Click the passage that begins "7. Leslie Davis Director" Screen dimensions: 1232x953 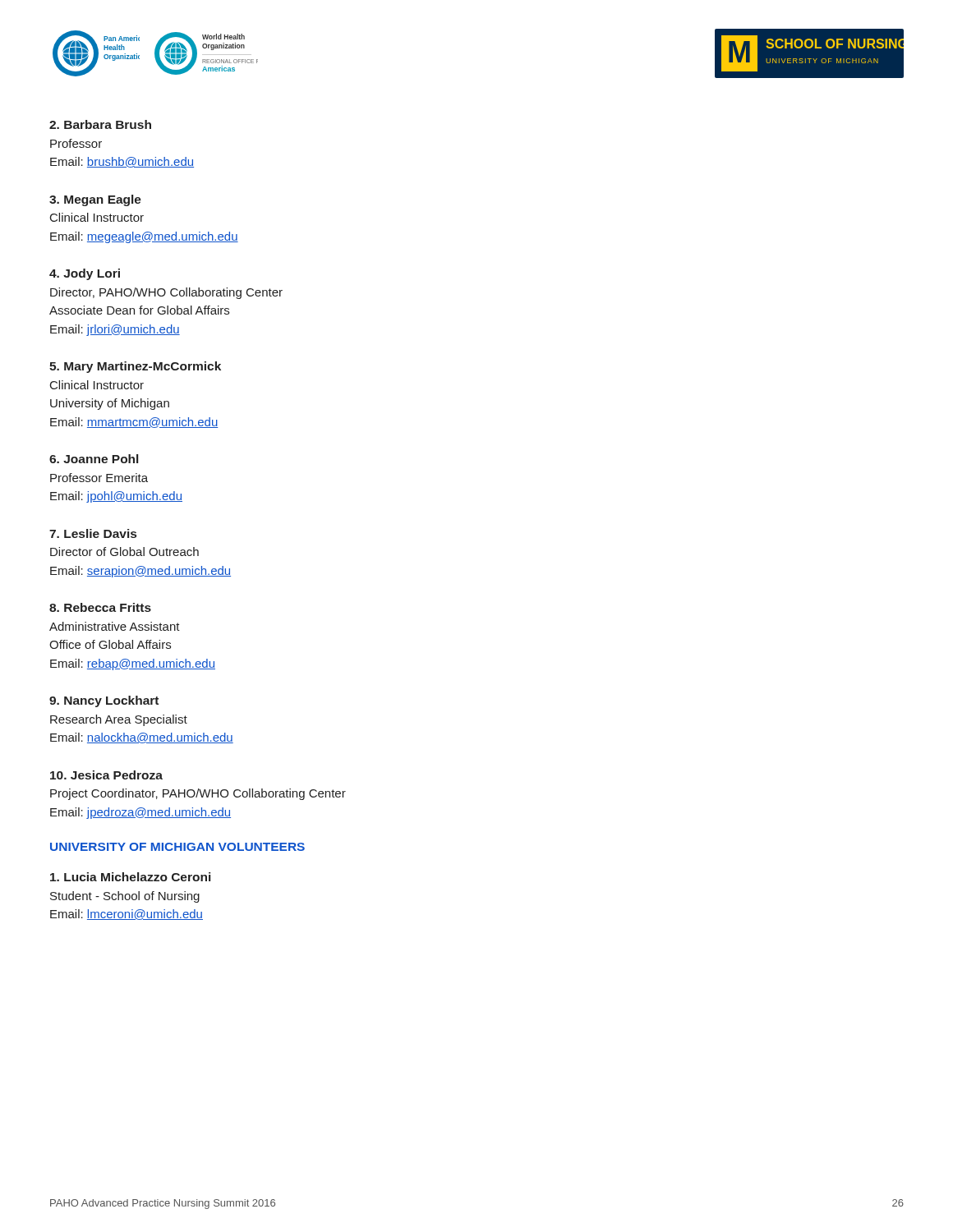coord(93,533)
